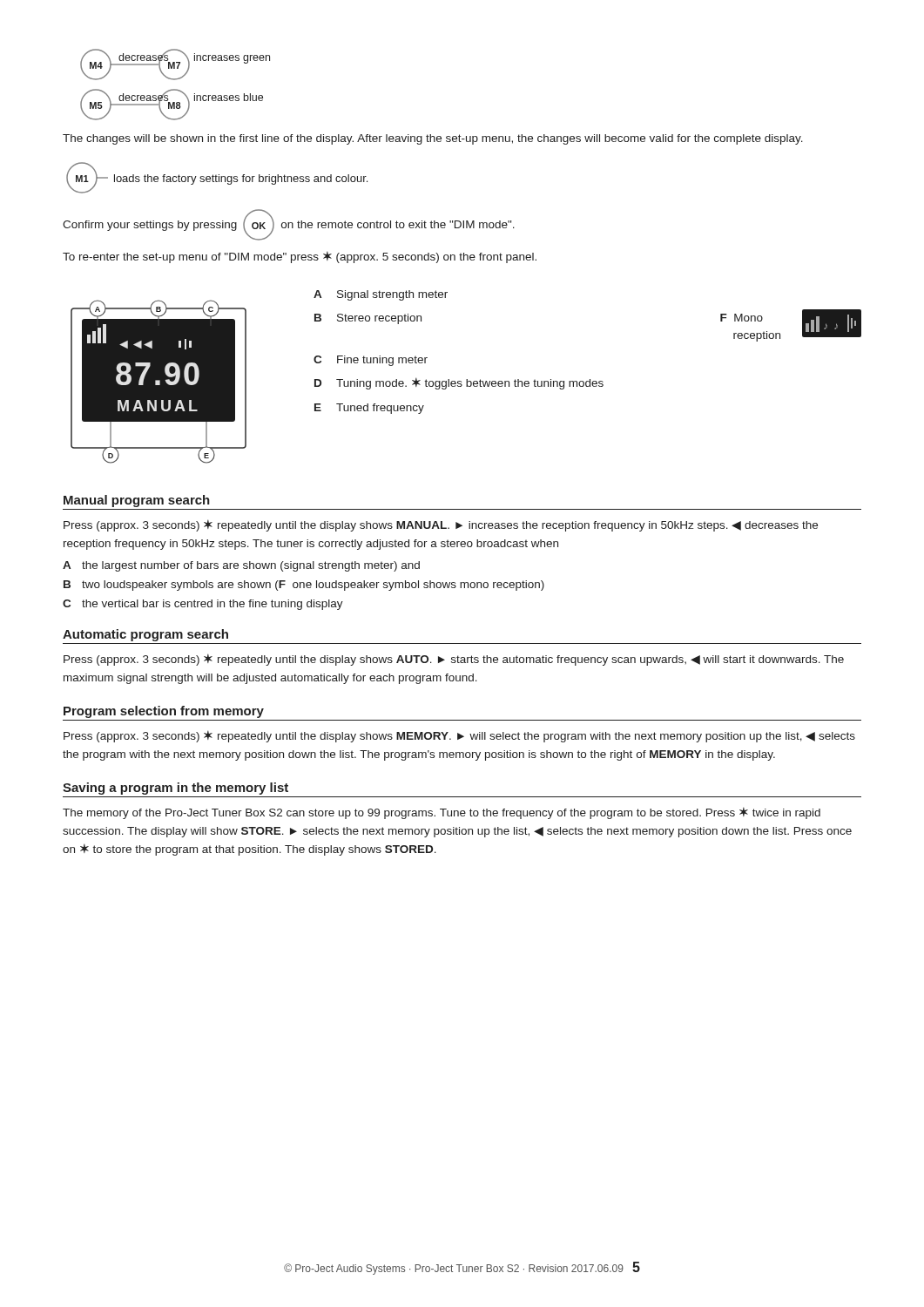Find "Saving a program in the memory list" on this page
This screenshot has height=1307, width=924.
[x=462, y=789]
